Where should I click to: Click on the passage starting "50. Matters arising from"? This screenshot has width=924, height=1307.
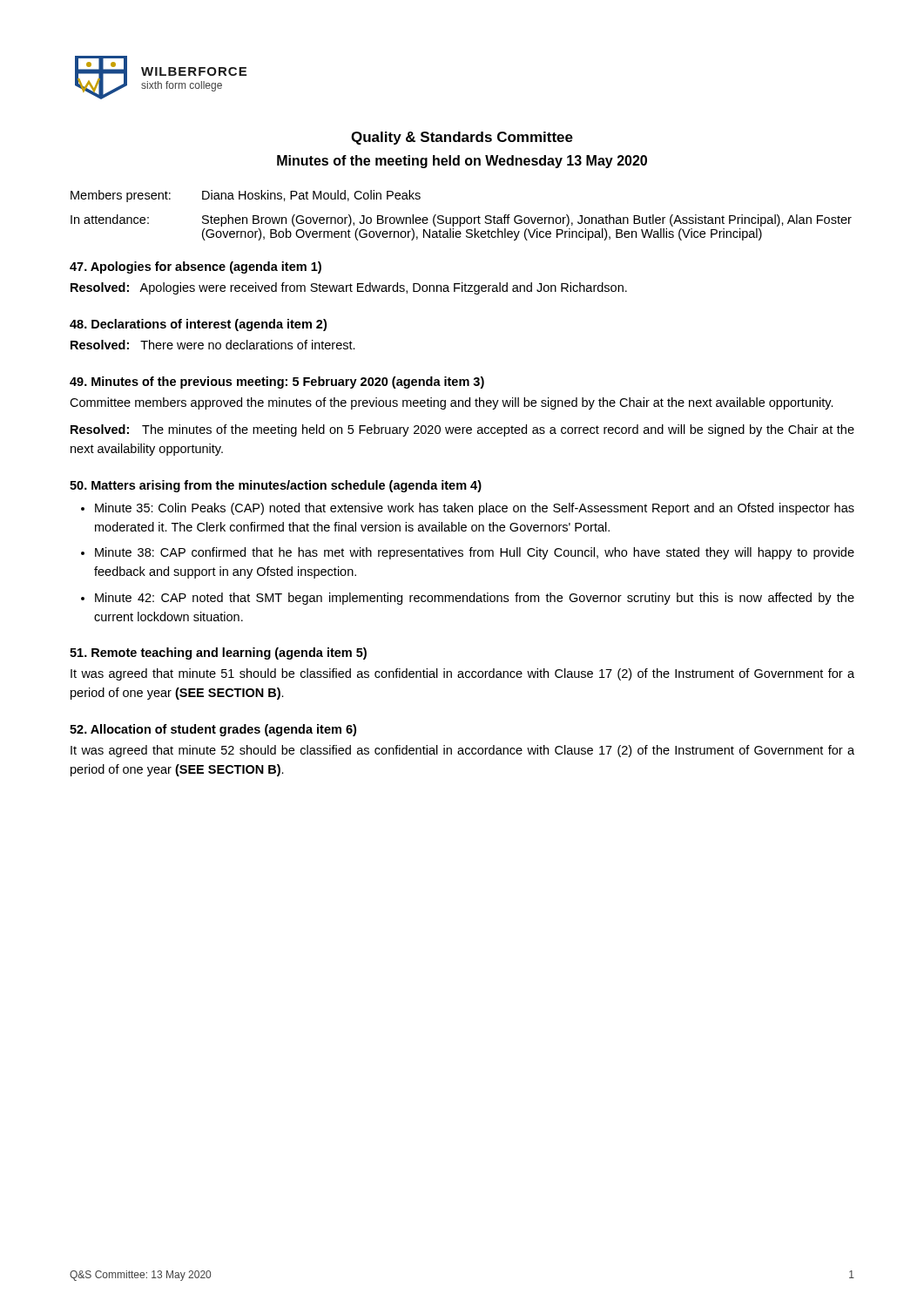point(276,485)
